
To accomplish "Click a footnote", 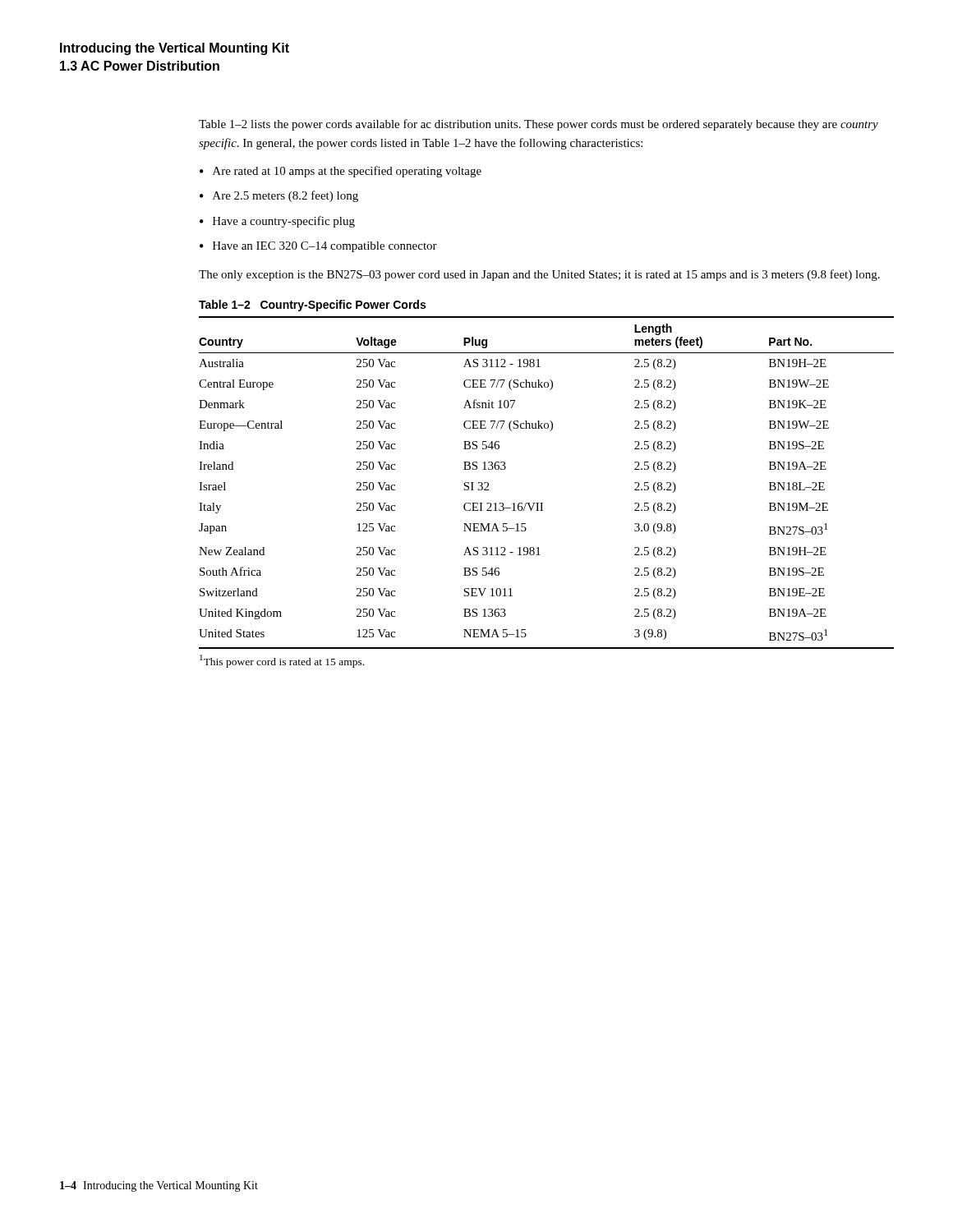I will (282, 660).
